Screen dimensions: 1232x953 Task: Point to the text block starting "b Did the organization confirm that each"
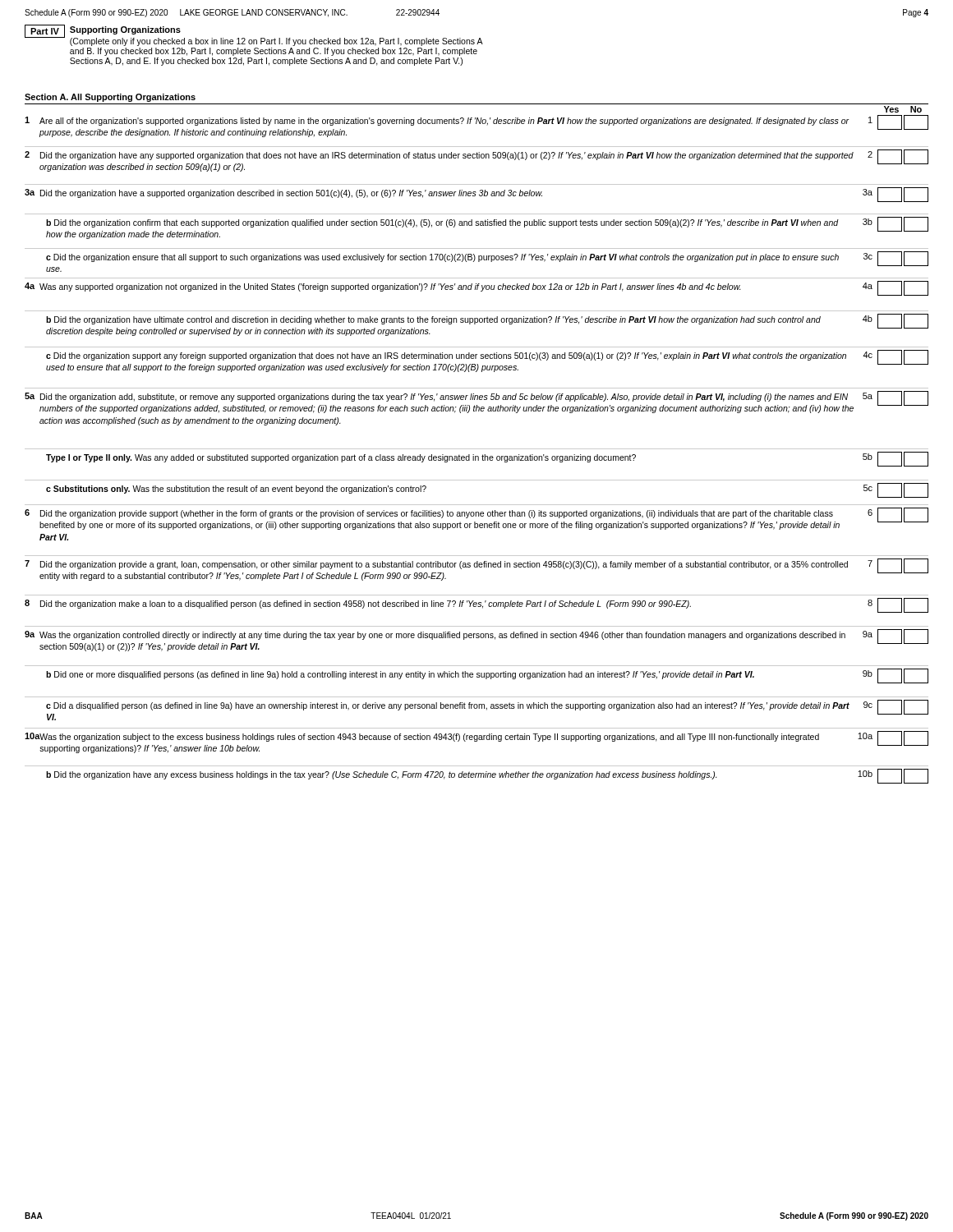(484, 229)
